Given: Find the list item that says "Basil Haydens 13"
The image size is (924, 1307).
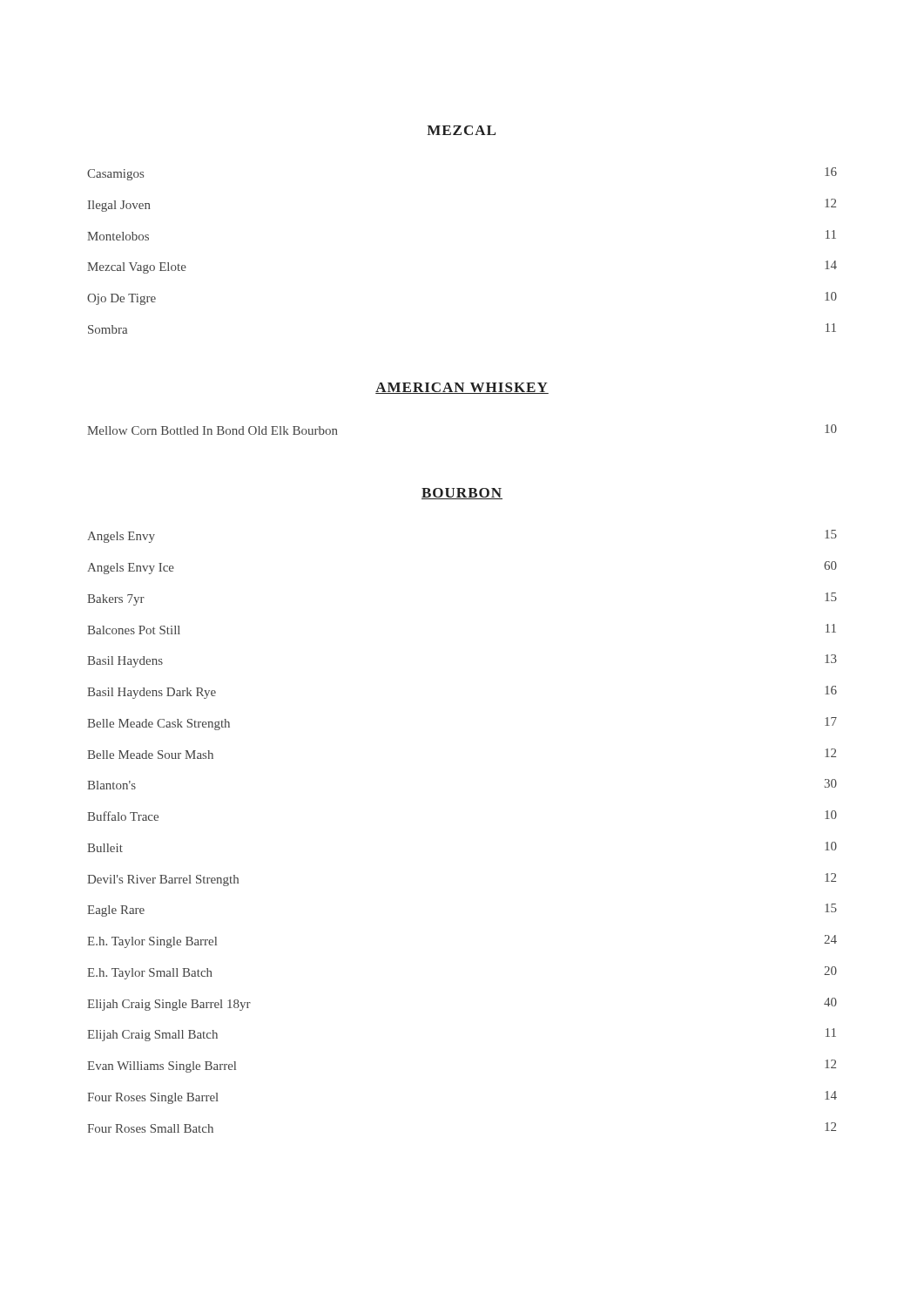Looking at the screenshot, I should pyautogui.click(x=121, y=660).
